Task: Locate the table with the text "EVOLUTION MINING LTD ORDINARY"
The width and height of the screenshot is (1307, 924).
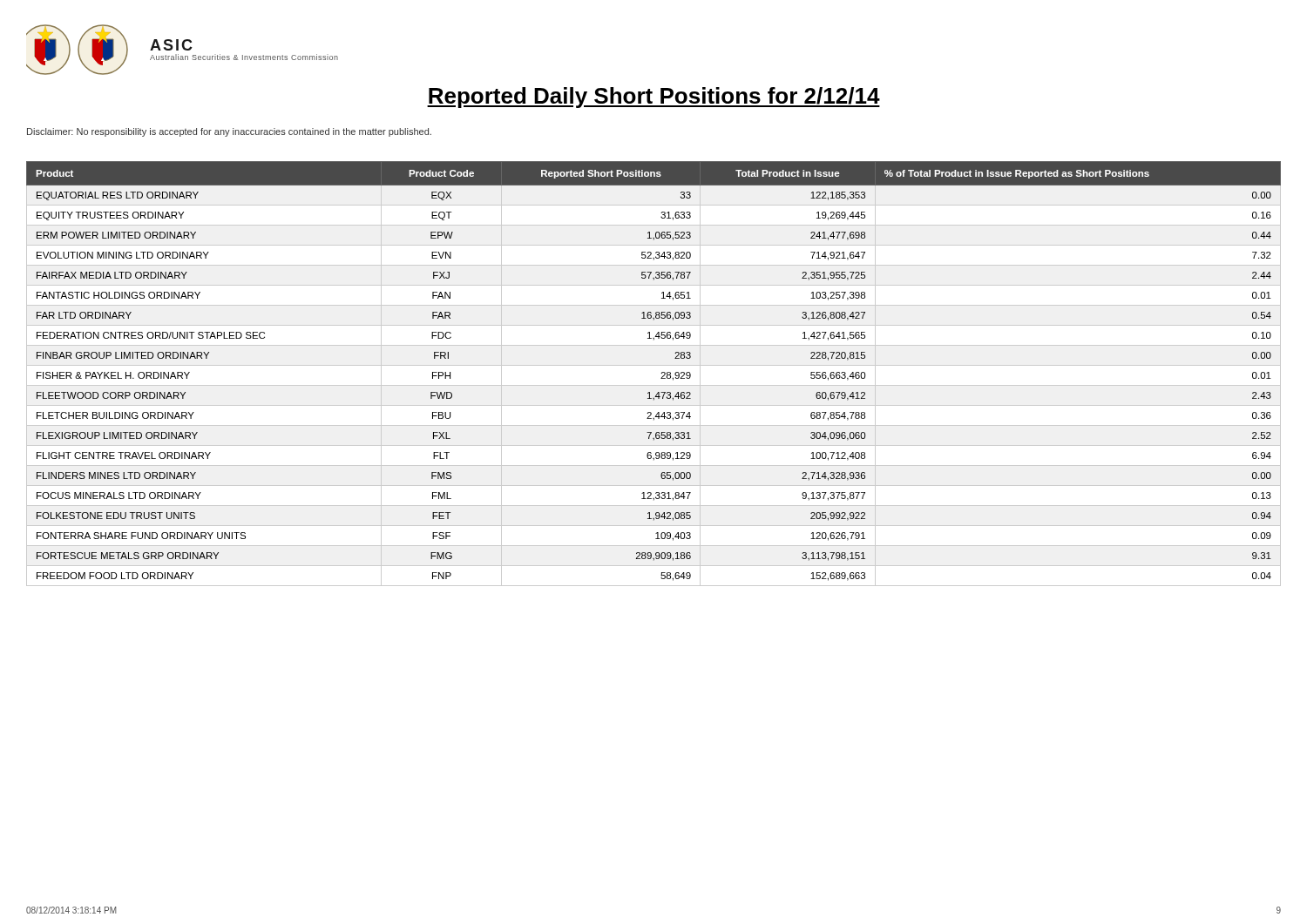Action: 654,525
